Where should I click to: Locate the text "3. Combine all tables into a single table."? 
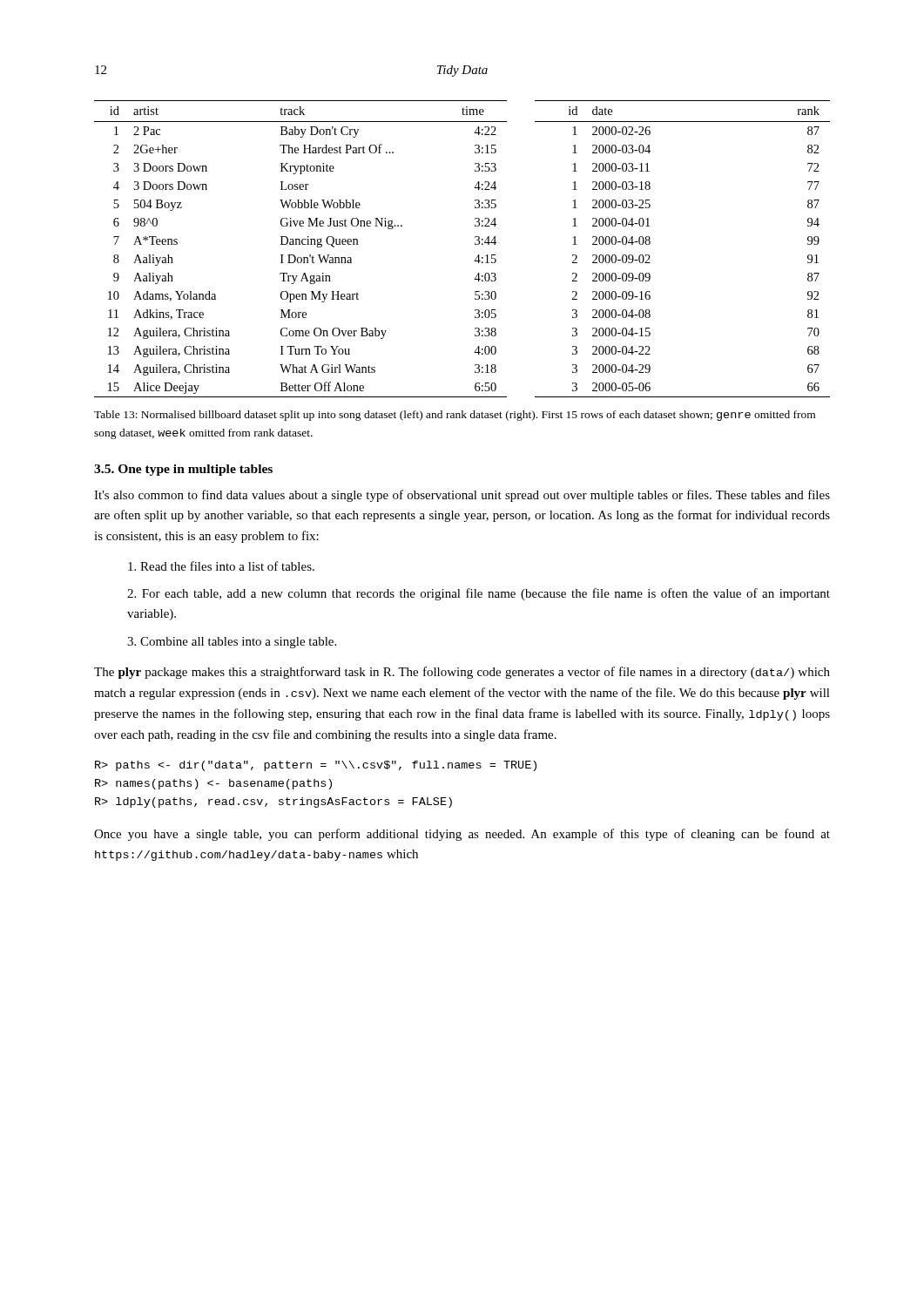click(232, 641)
